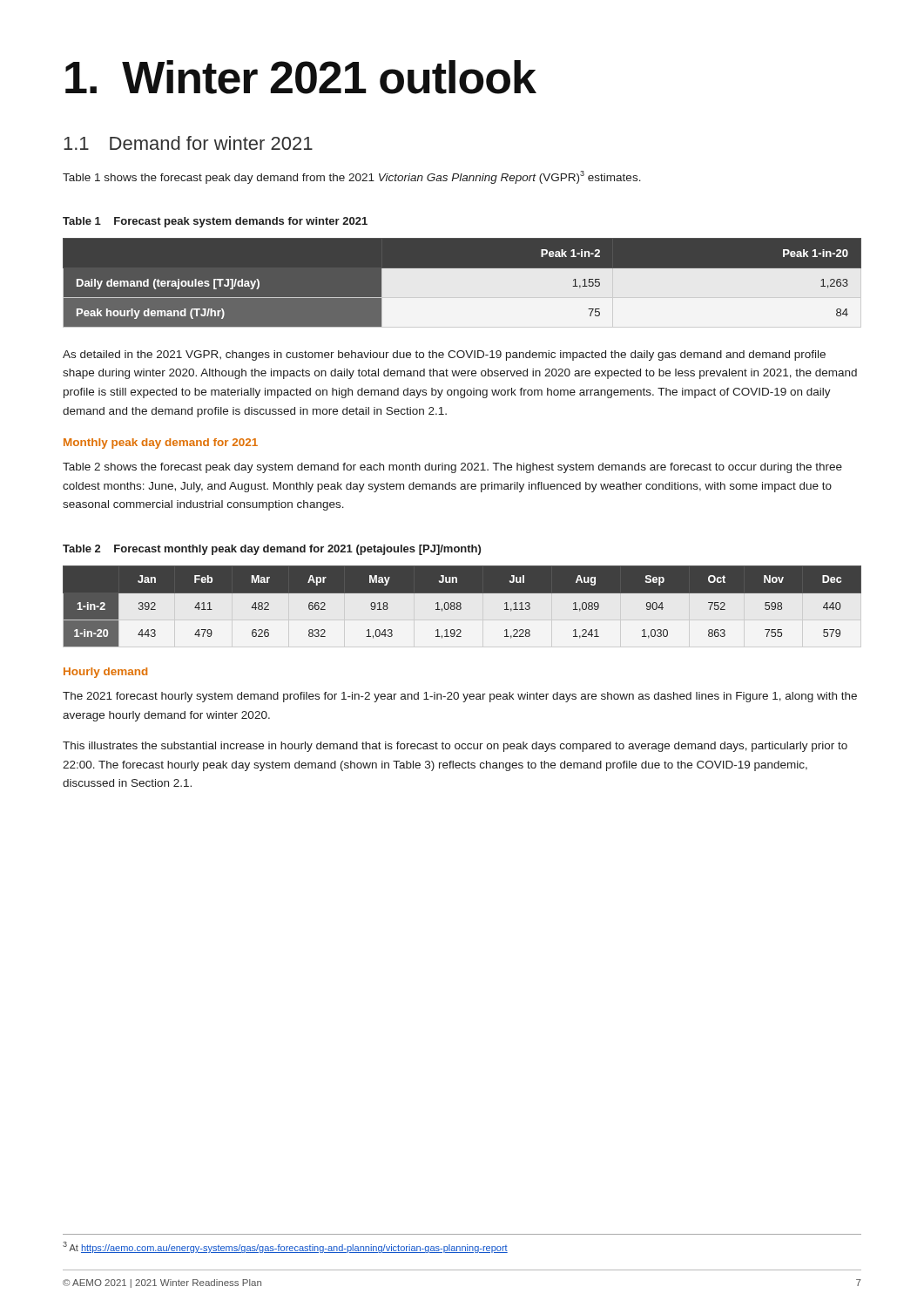Select the text starting "1.1Demand for winter 2021"
The width and height of the screenshot is (924, 1307).
pyautogui.click(x=188, y=143)
